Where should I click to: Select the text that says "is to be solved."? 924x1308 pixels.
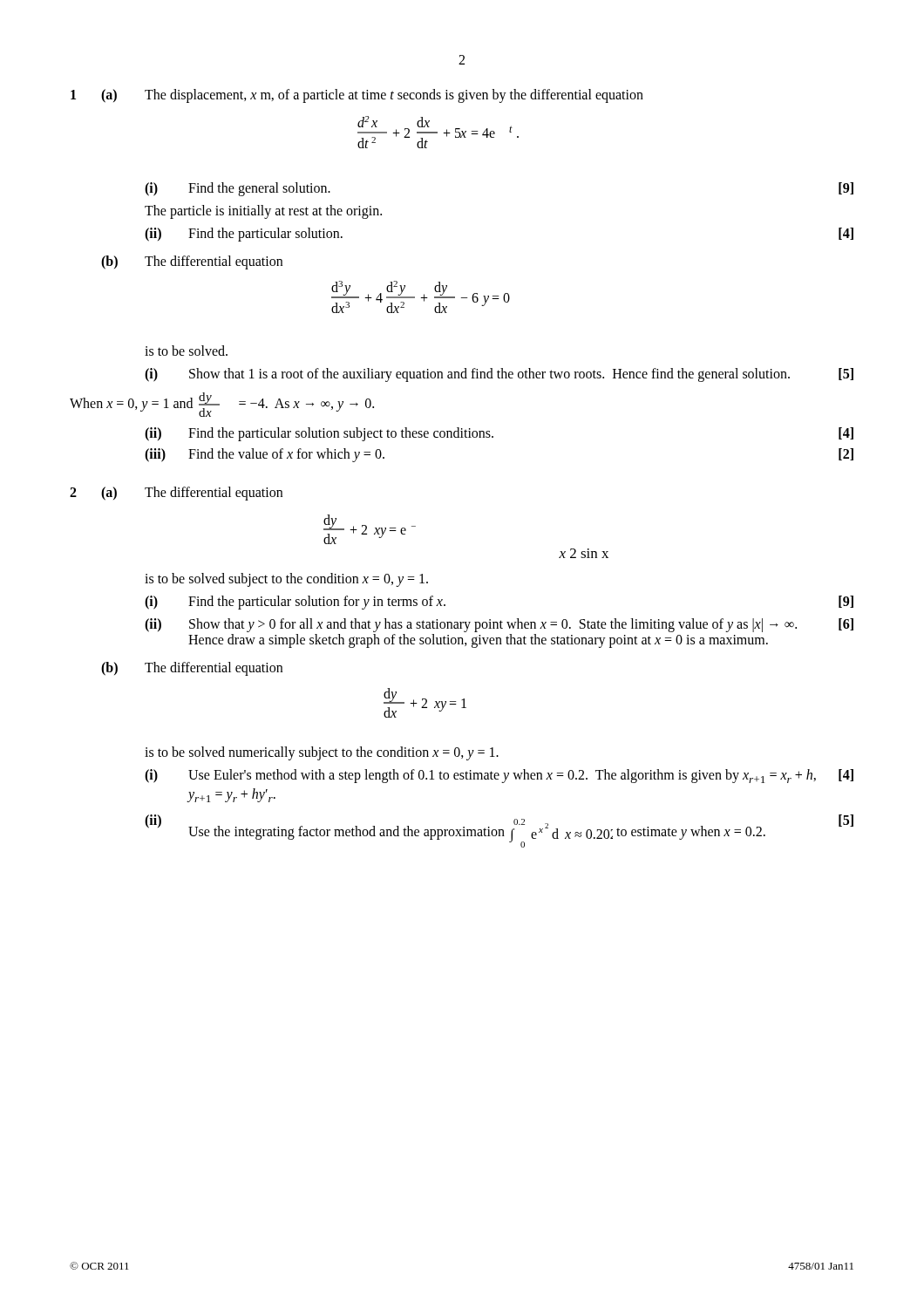tap(187, 351)
